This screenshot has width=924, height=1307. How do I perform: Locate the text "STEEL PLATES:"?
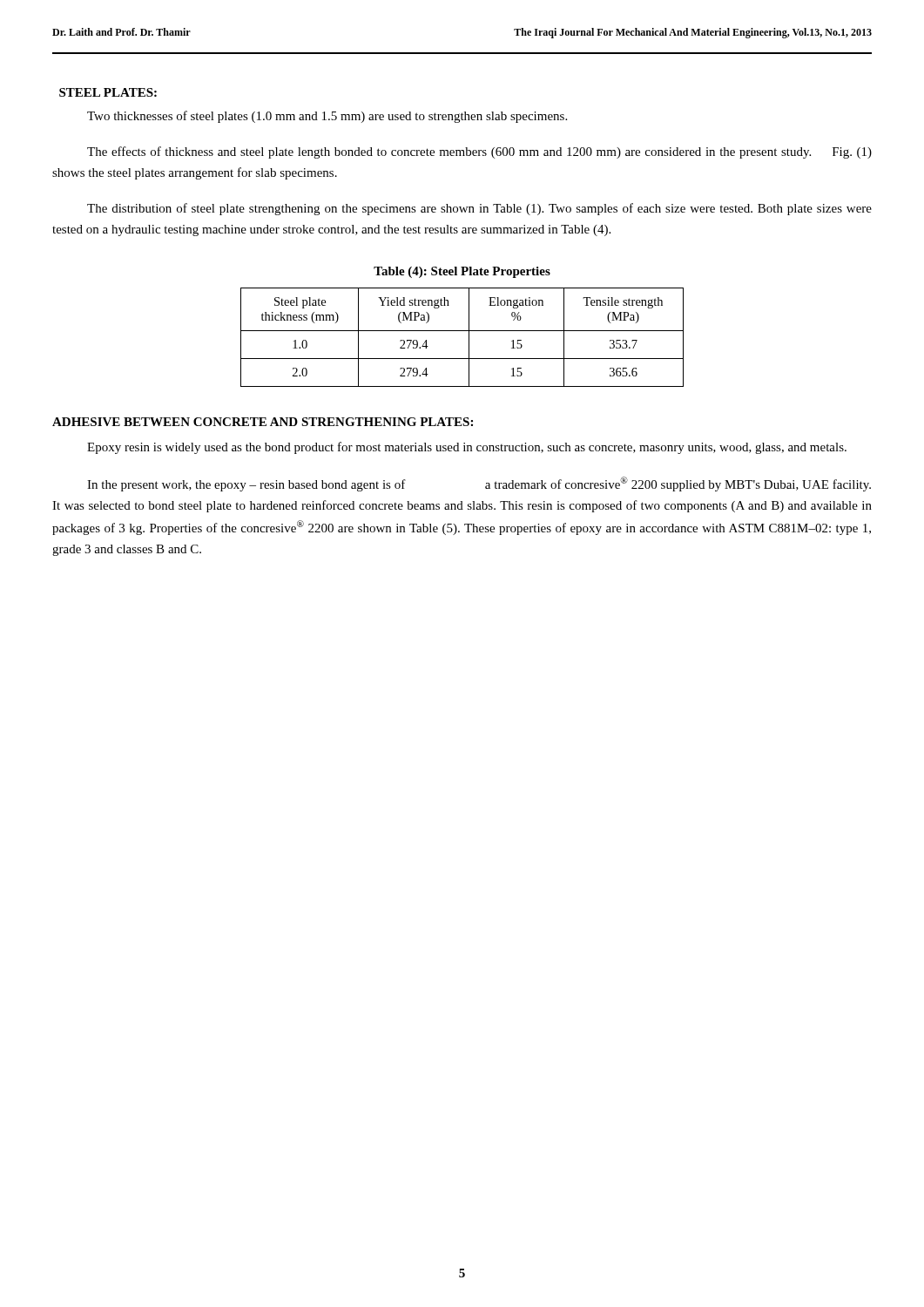tap(105, 92)
